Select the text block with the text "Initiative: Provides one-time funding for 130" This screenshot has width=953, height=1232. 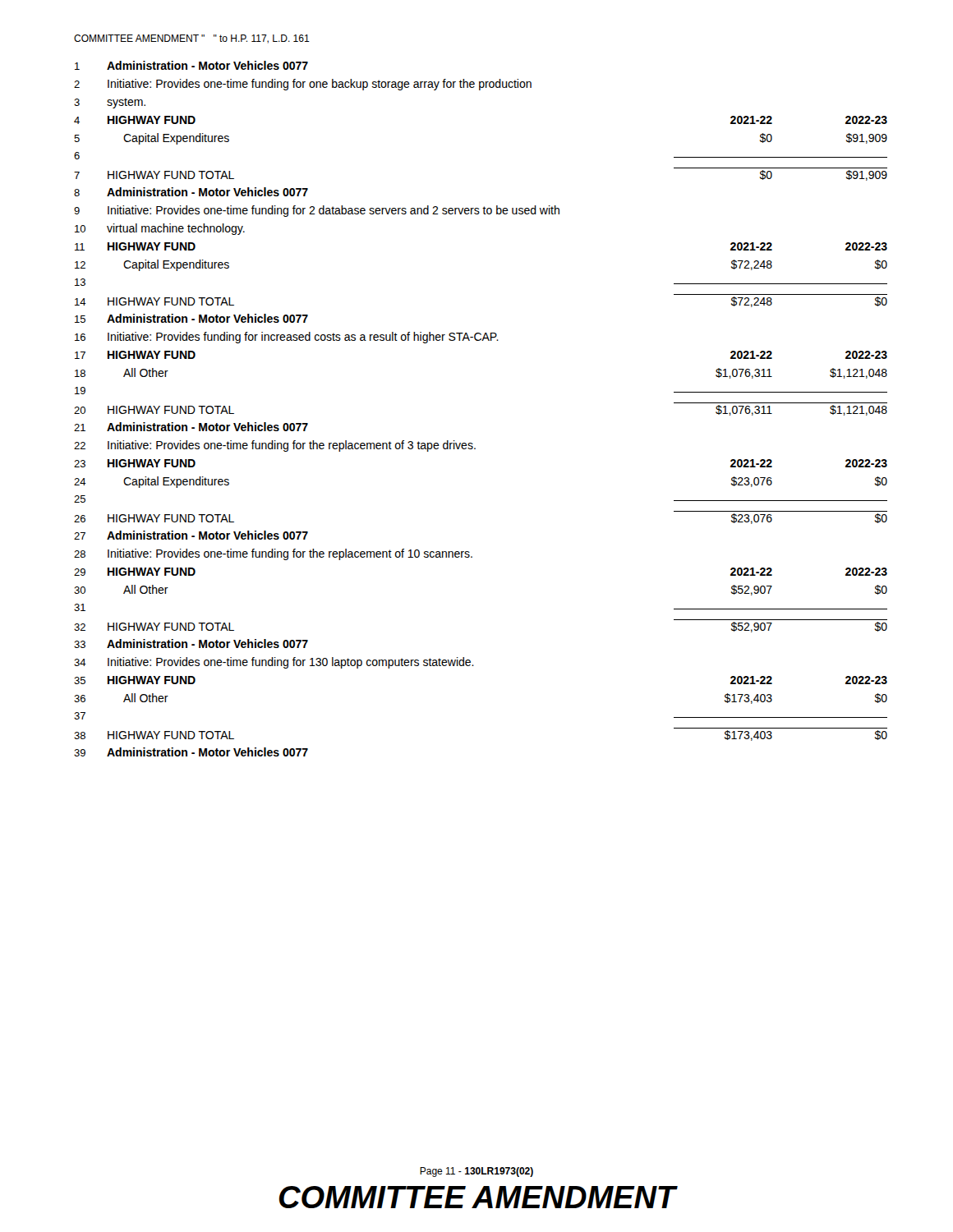(291, 662)
